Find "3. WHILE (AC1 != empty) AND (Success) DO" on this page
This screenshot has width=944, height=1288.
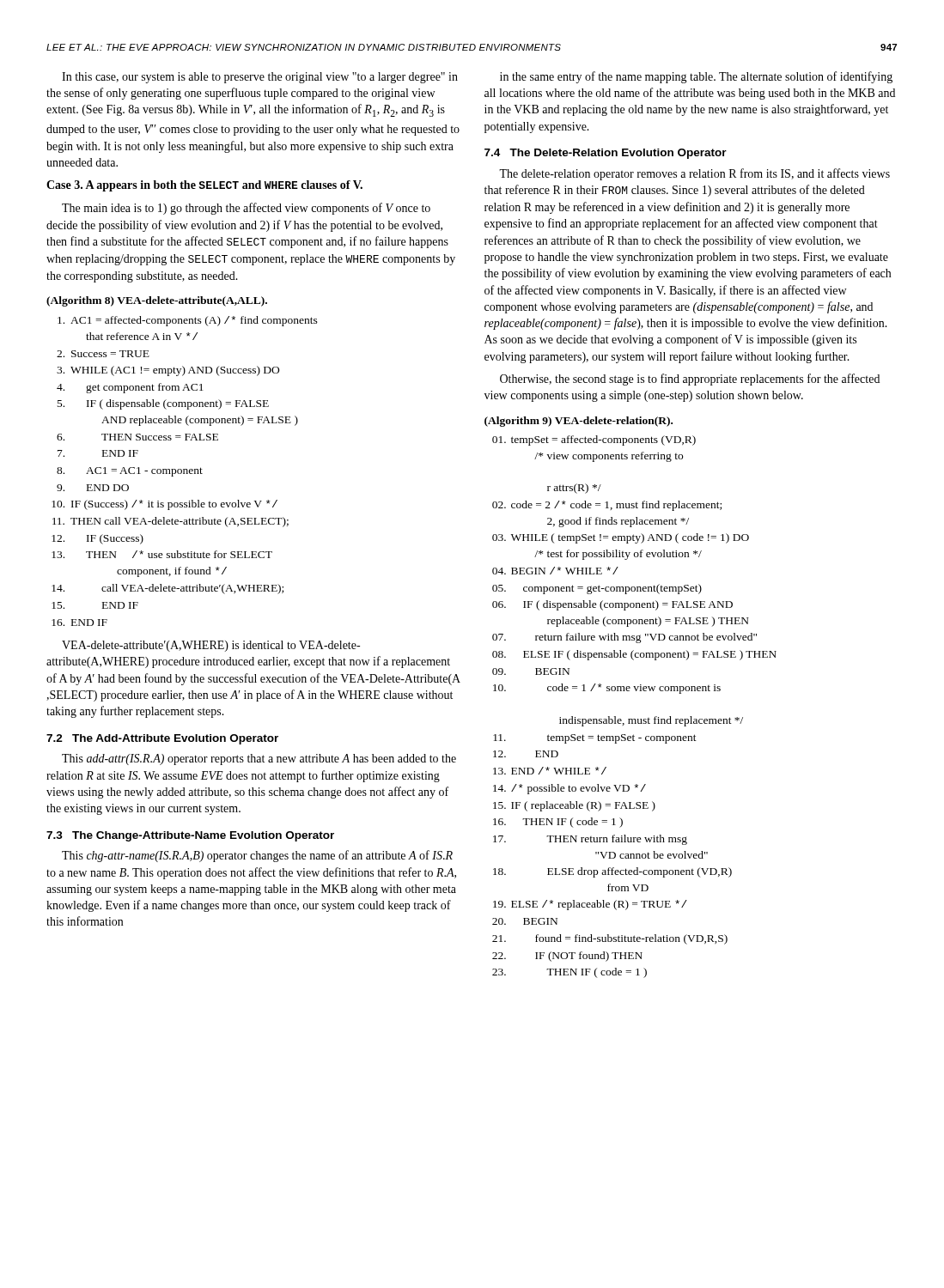pyautogui.click(x=253, y=371)
